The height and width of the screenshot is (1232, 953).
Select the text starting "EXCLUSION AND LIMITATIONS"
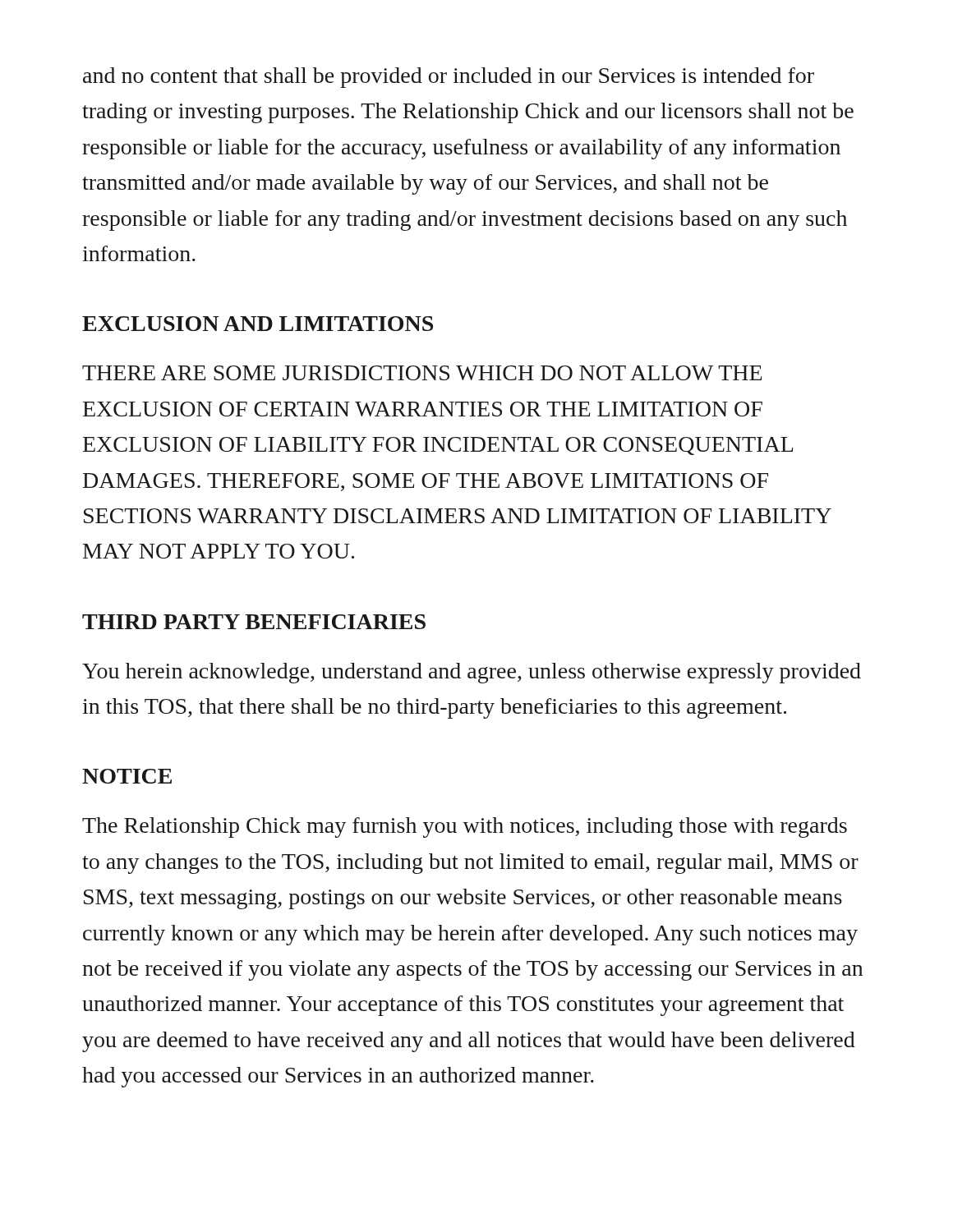coord(258,323)
